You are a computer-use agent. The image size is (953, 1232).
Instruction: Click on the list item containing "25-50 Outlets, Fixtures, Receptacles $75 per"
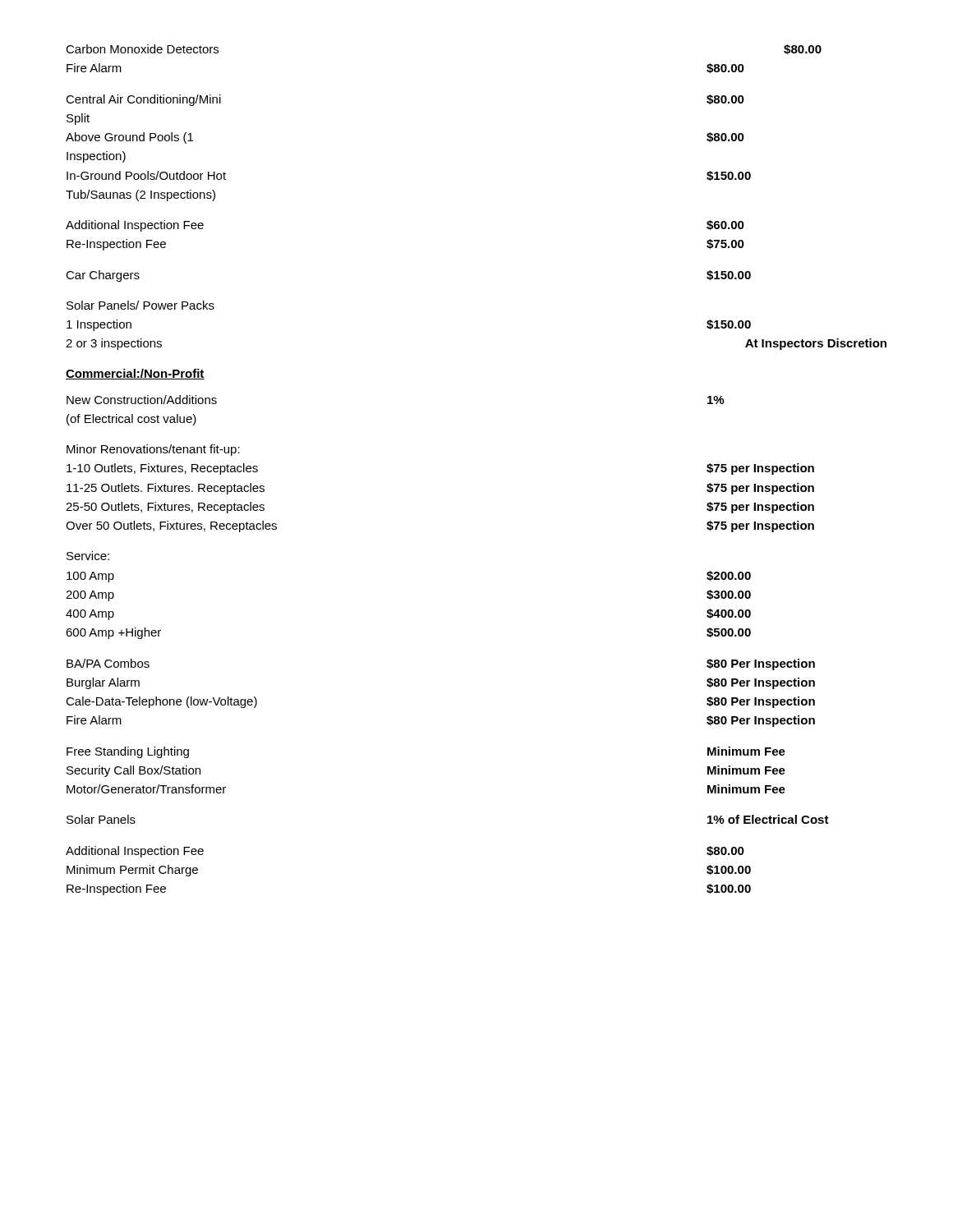(x=165, y=507)
